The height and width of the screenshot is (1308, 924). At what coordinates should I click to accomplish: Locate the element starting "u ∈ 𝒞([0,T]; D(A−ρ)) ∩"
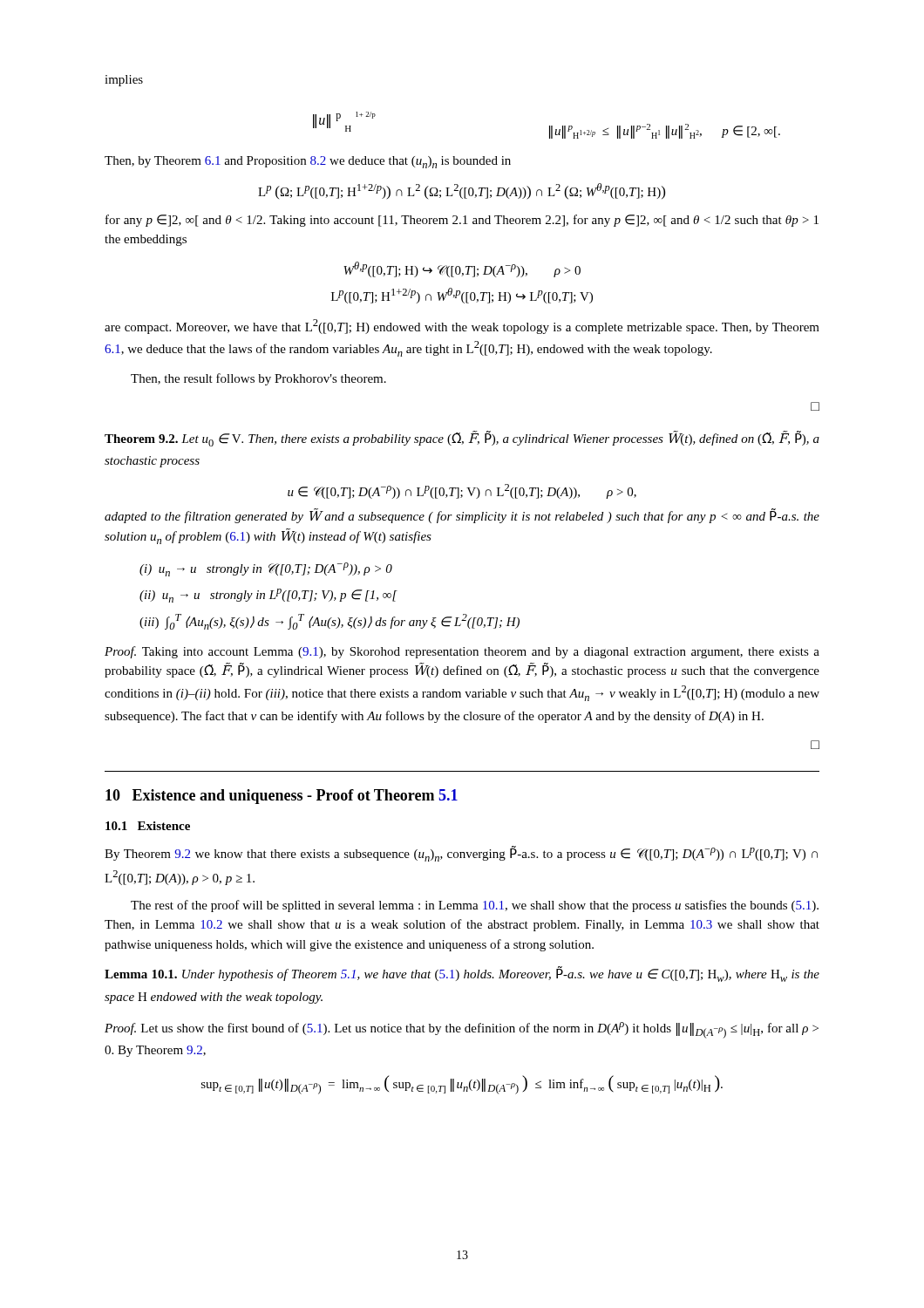462,490
